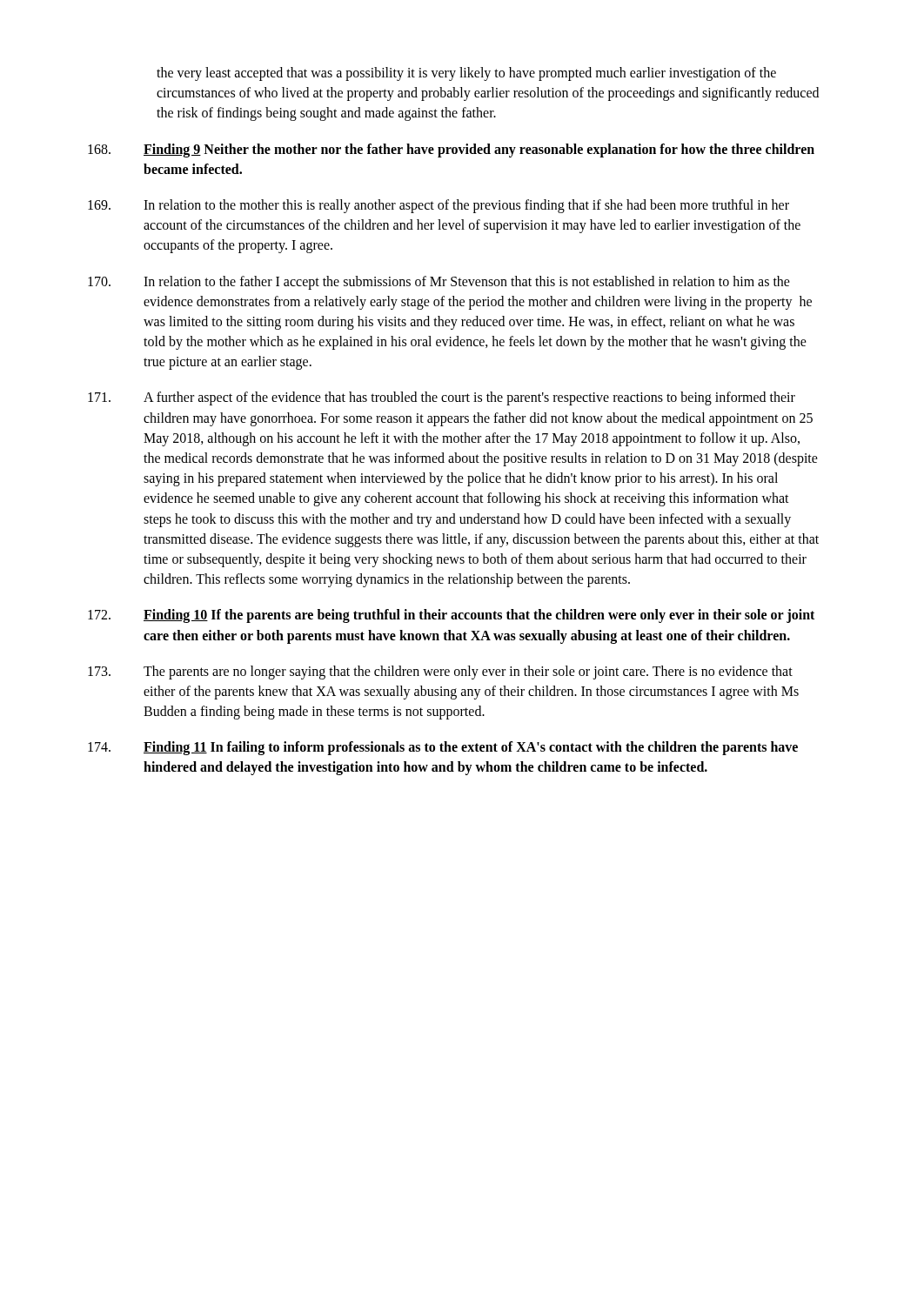
Task: Locate the list item that reads "169. In relation to"
Action: (x=453, y=225)
